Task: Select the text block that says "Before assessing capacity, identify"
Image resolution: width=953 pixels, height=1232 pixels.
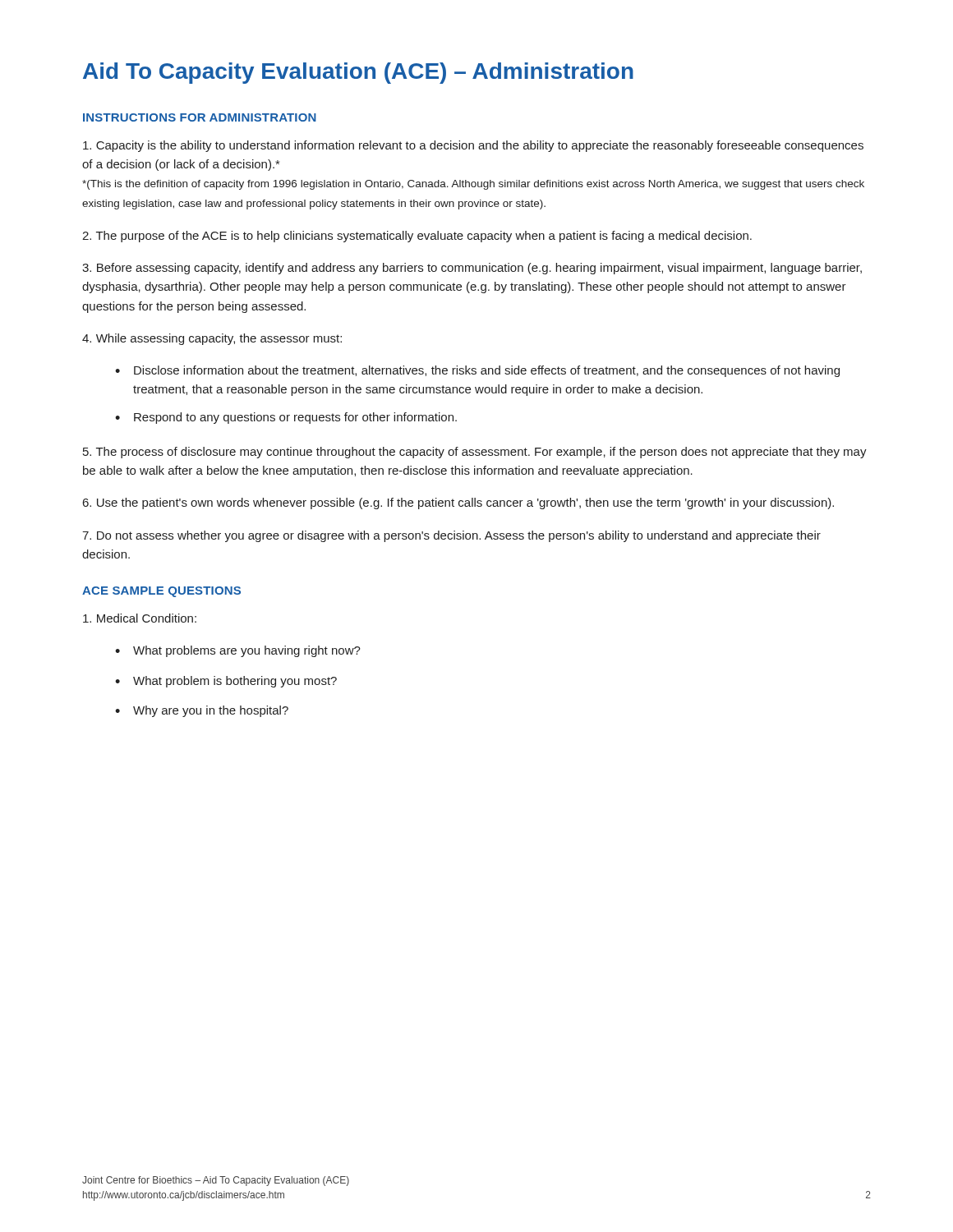Action: [x=472, y=287]
